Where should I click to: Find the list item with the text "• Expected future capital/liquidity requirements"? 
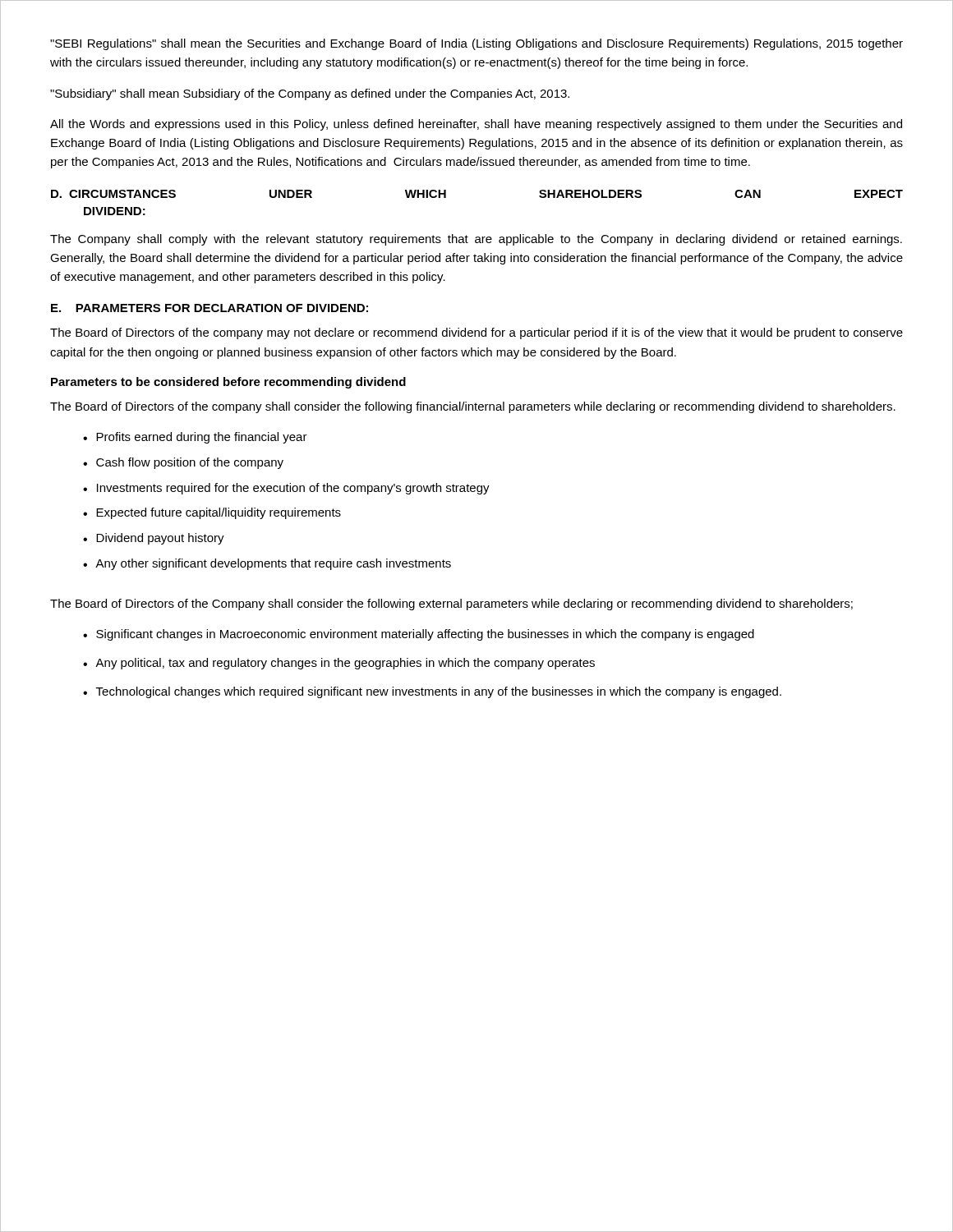[x=212, y=514]
